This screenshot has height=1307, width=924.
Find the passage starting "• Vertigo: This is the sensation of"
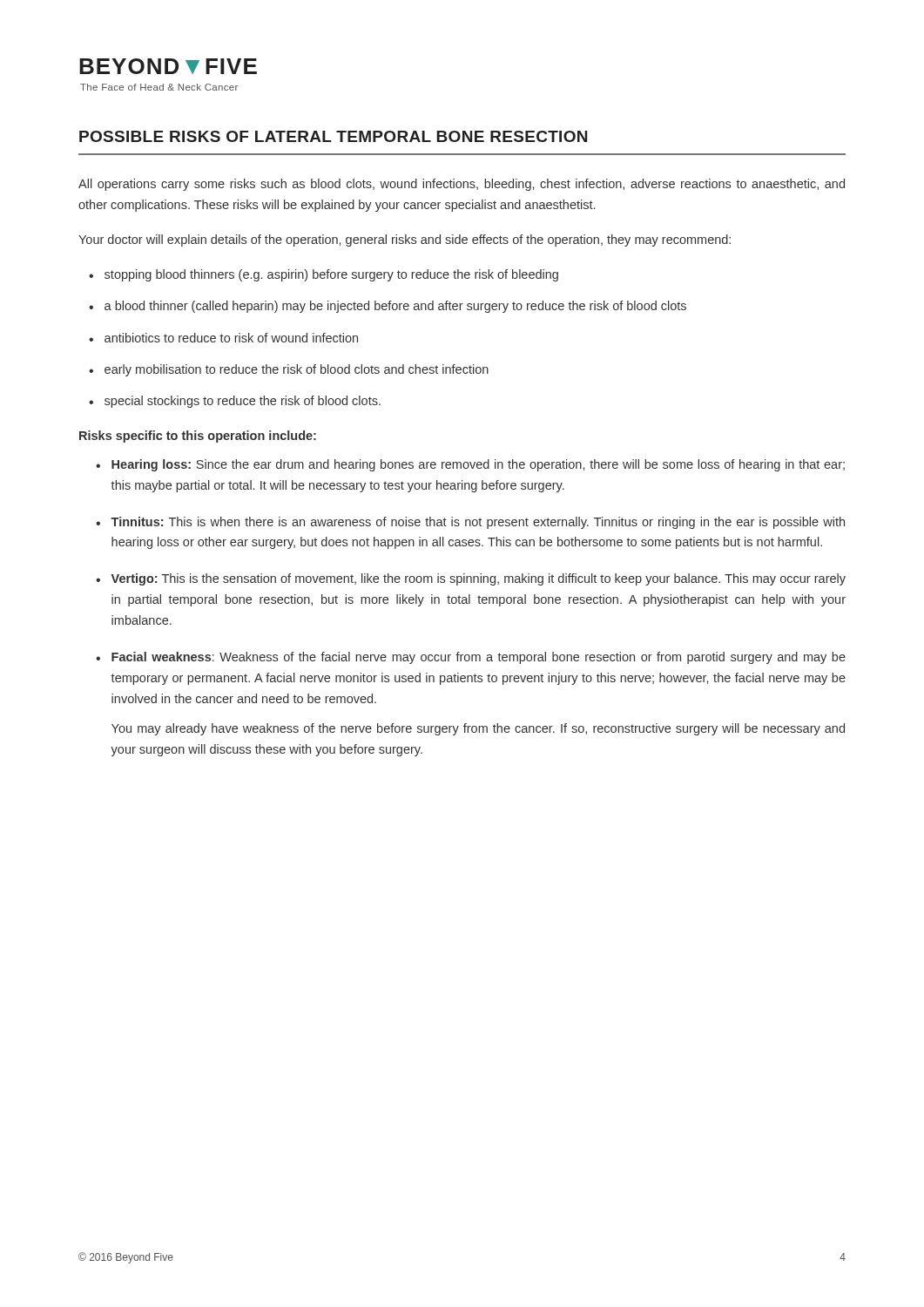pyautogui.click(x=471, y=601)
